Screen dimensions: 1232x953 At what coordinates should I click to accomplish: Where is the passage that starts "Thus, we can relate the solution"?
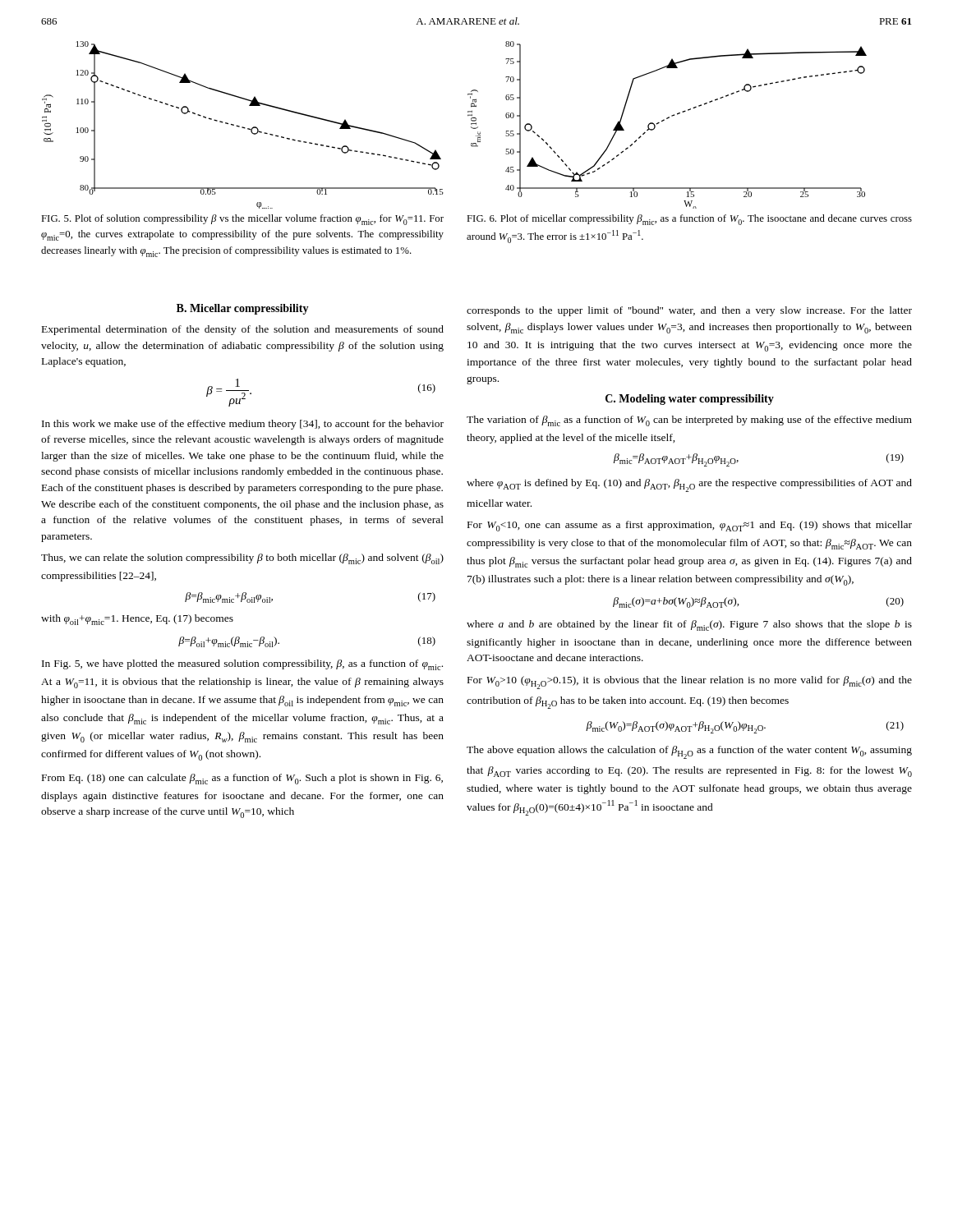[x=242, y=566]
